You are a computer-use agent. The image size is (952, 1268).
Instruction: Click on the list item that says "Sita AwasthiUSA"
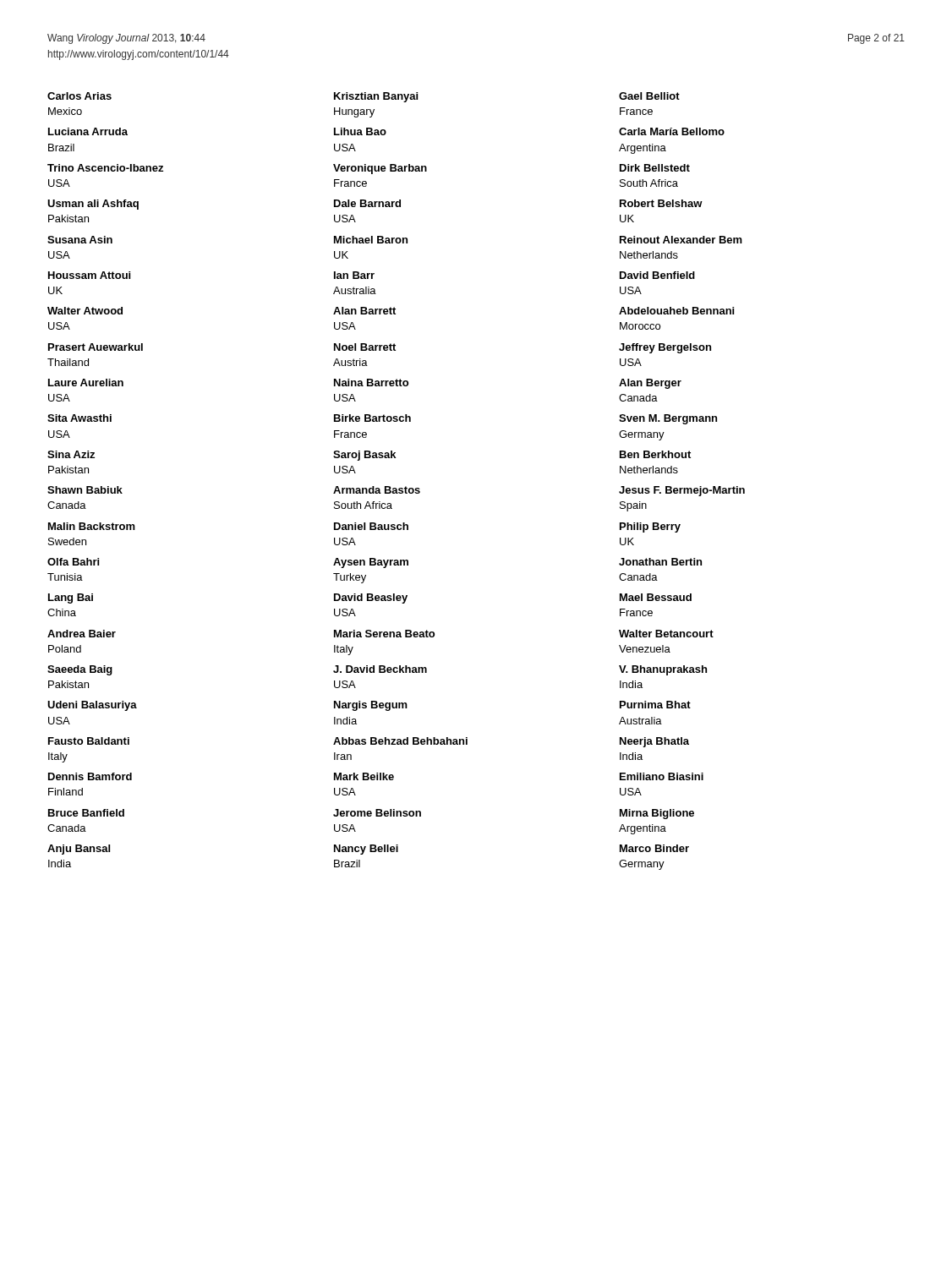[79, 418]
